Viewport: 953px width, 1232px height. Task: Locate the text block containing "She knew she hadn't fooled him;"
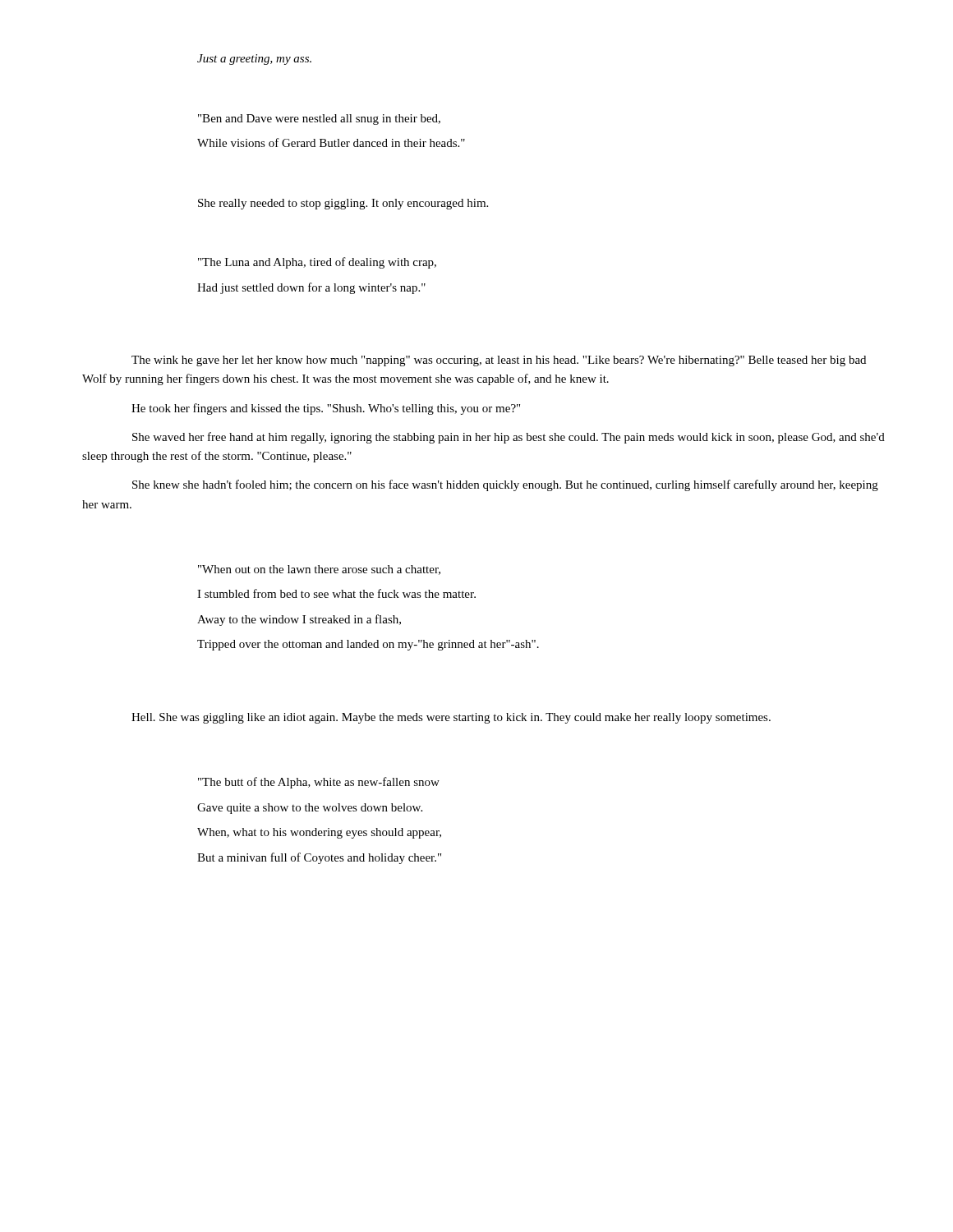(x=480, y=494)
